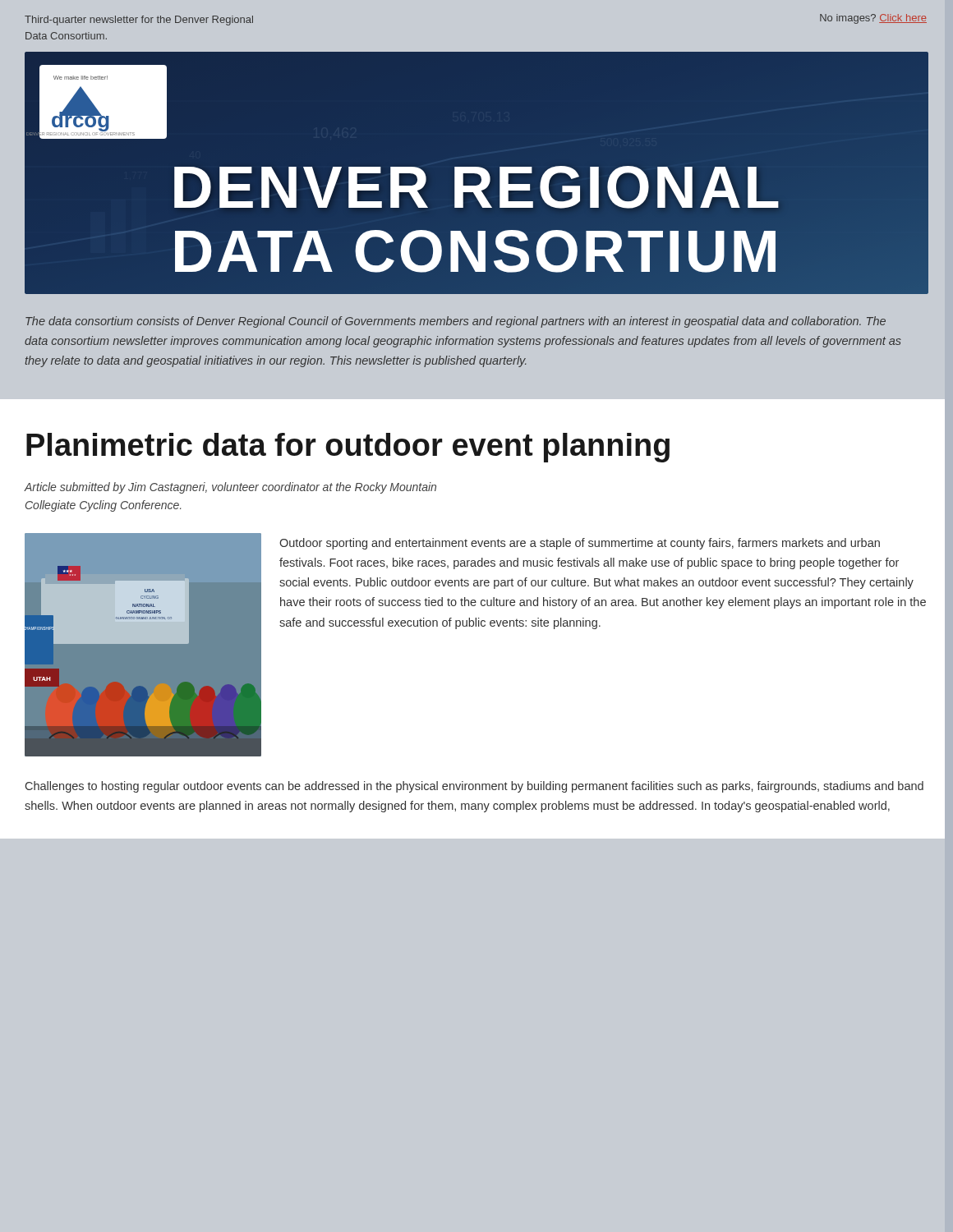Point to the text starting "Outdoor sporting and entertainment events"

603,582
